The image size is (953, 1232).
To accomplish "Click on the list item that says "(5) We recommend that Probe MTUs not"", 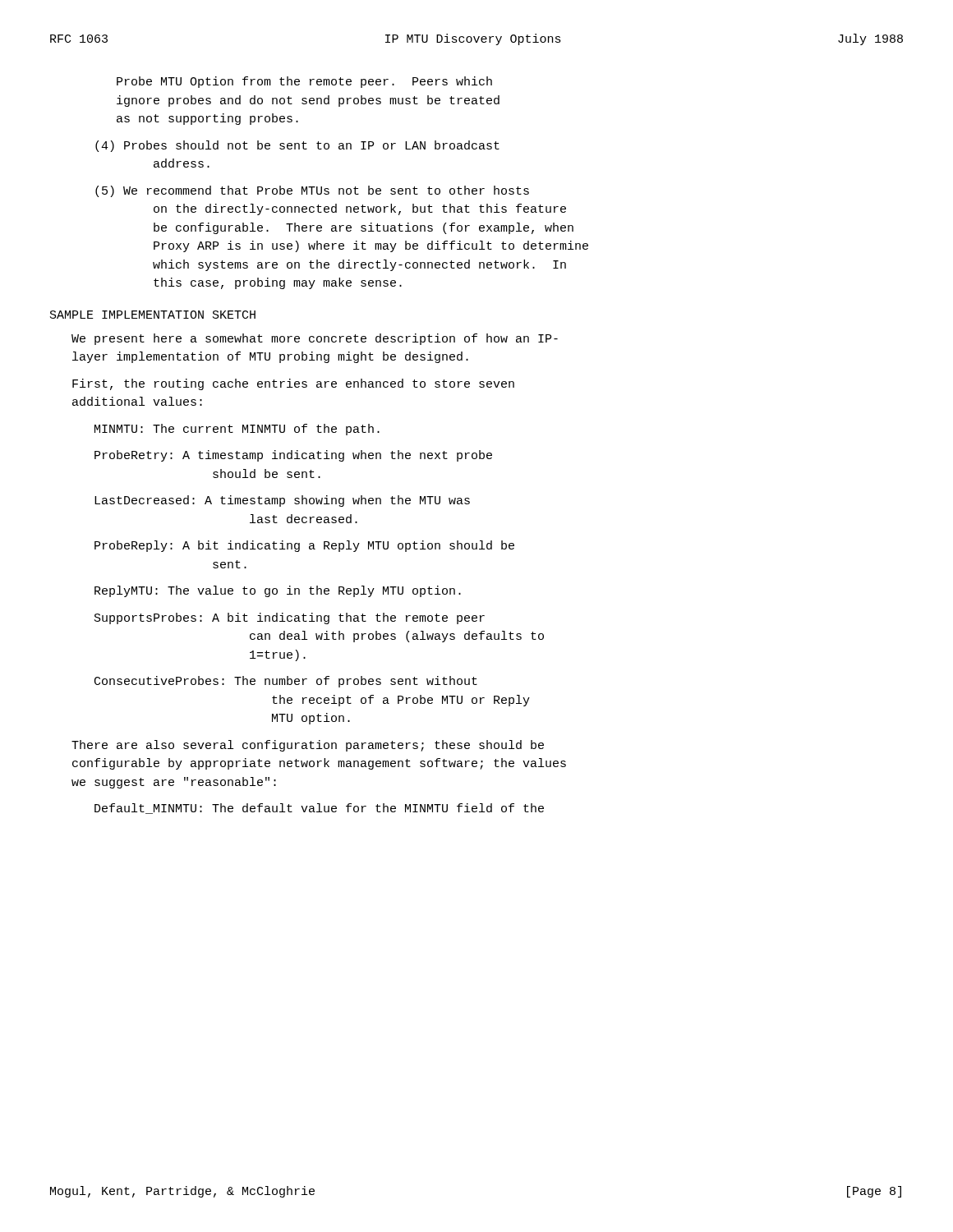I will [x=319, y=238].
